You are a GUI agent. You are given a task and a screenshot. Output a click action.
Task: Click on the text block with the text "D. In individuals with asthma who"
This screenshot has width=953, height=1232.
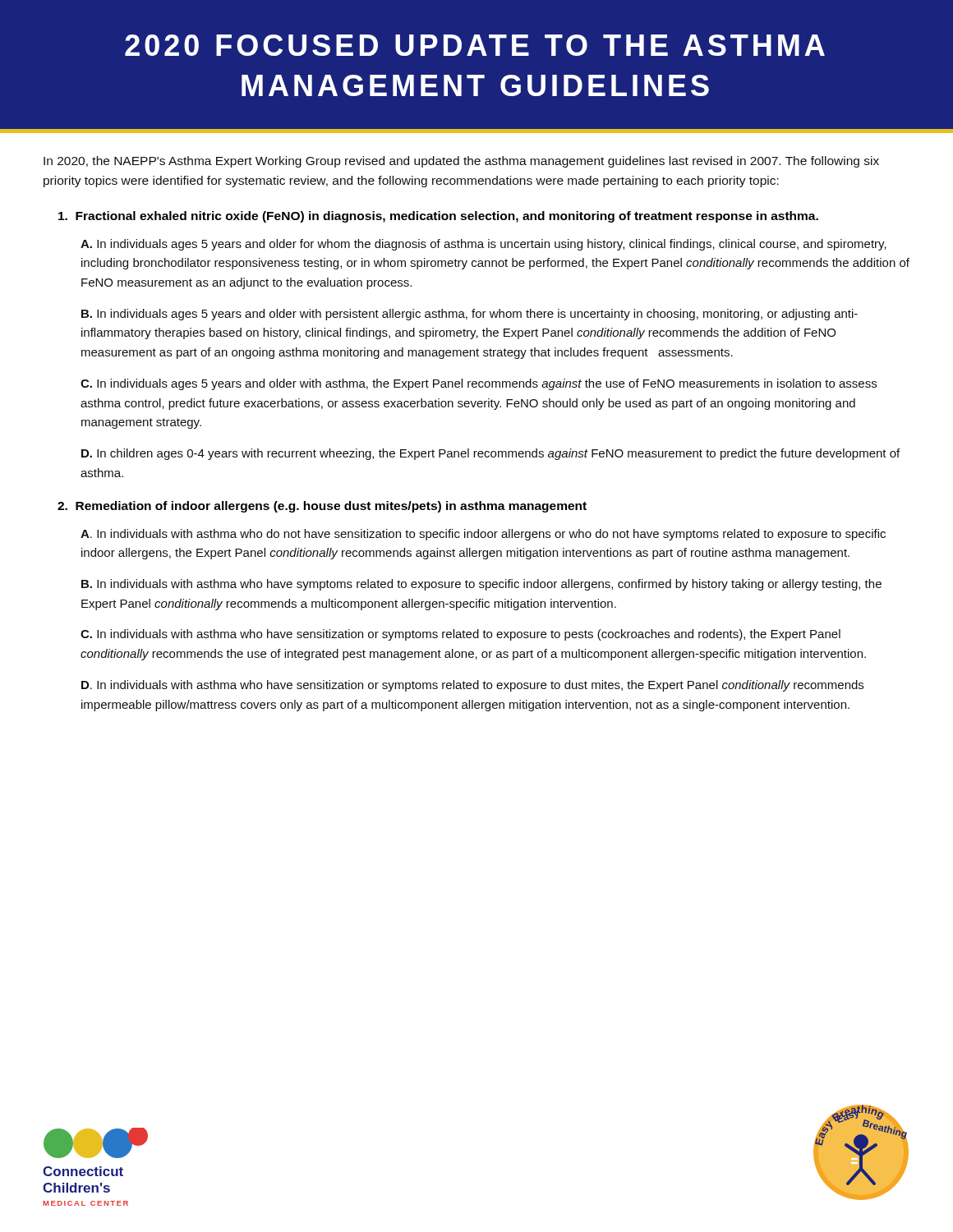(x=472, y=694)
